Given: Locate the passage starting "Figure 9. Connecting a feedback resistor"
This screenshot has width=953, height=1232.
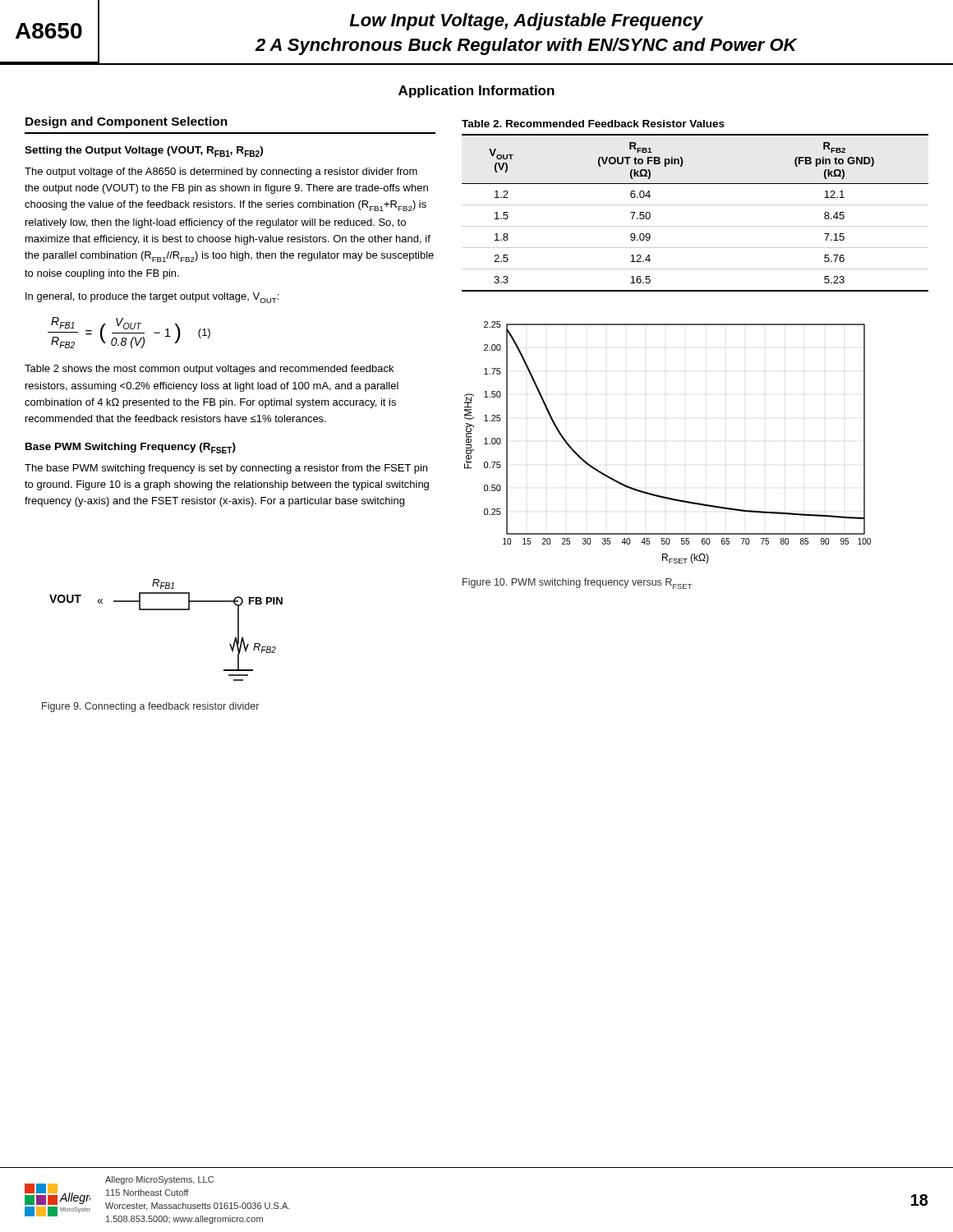Looking at the screenshot, I should click(150, 706).
